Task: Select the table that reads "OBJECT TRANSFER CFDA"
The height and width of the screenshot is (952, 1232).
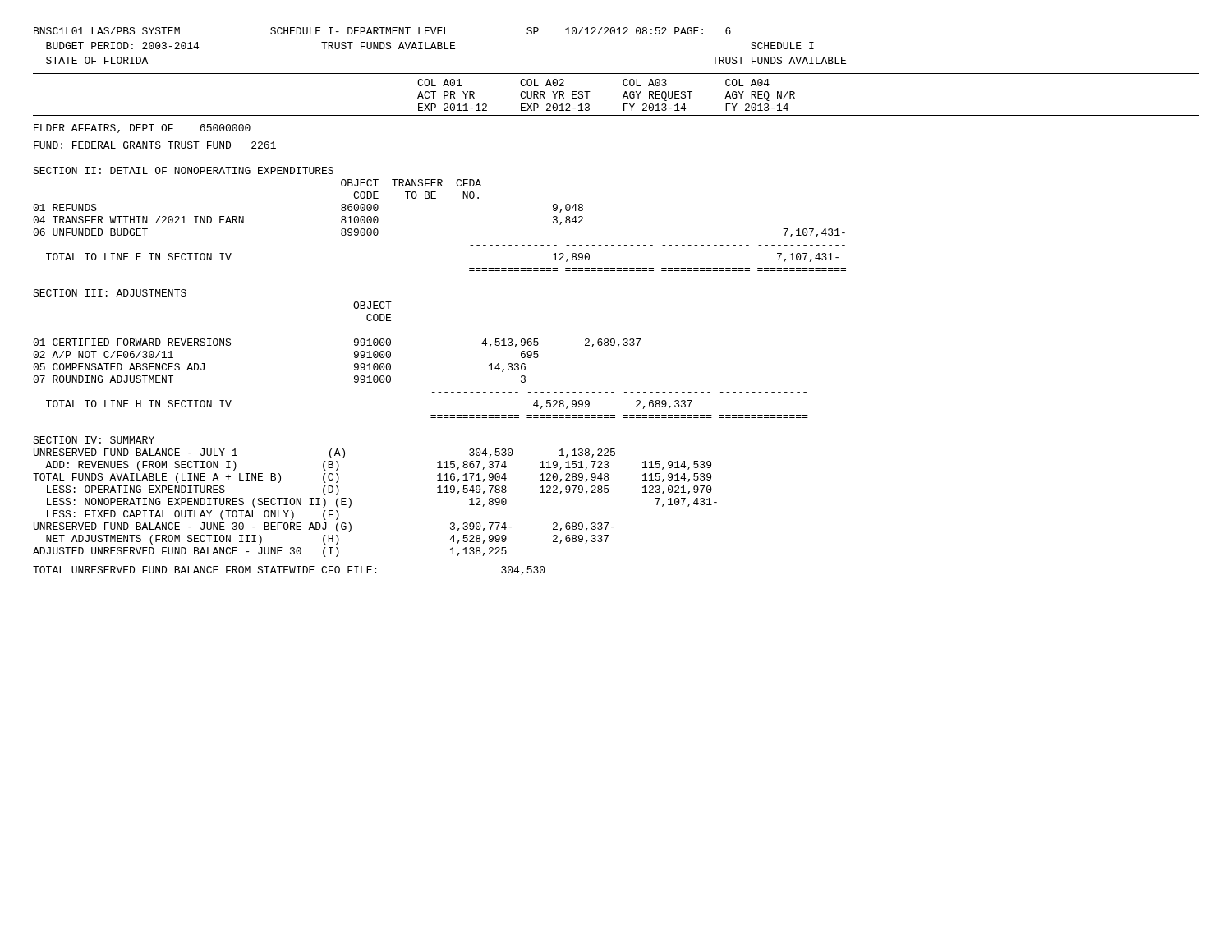Action: (616, 226)
